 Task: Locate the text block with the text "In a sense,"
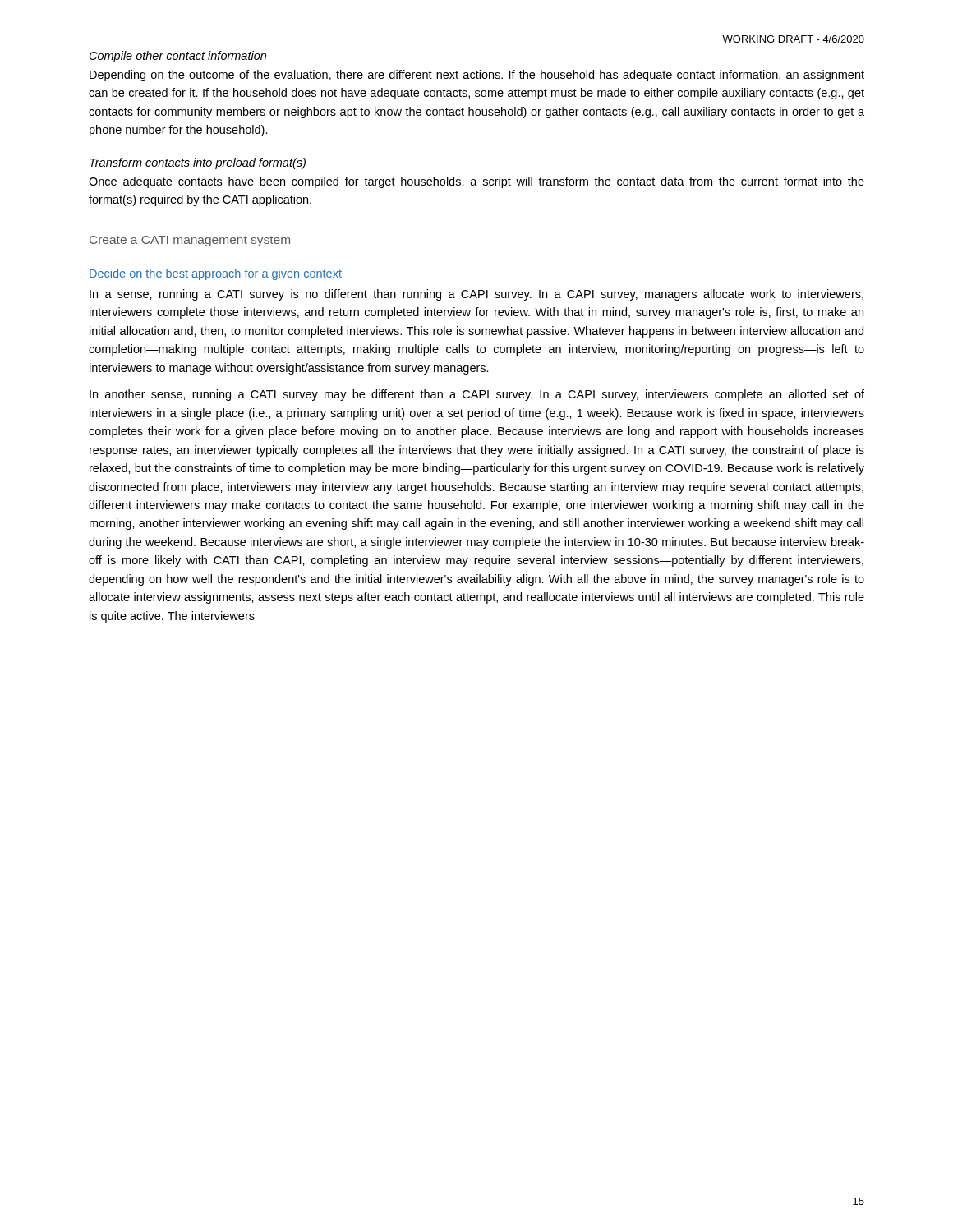click(x=476, y=331)
